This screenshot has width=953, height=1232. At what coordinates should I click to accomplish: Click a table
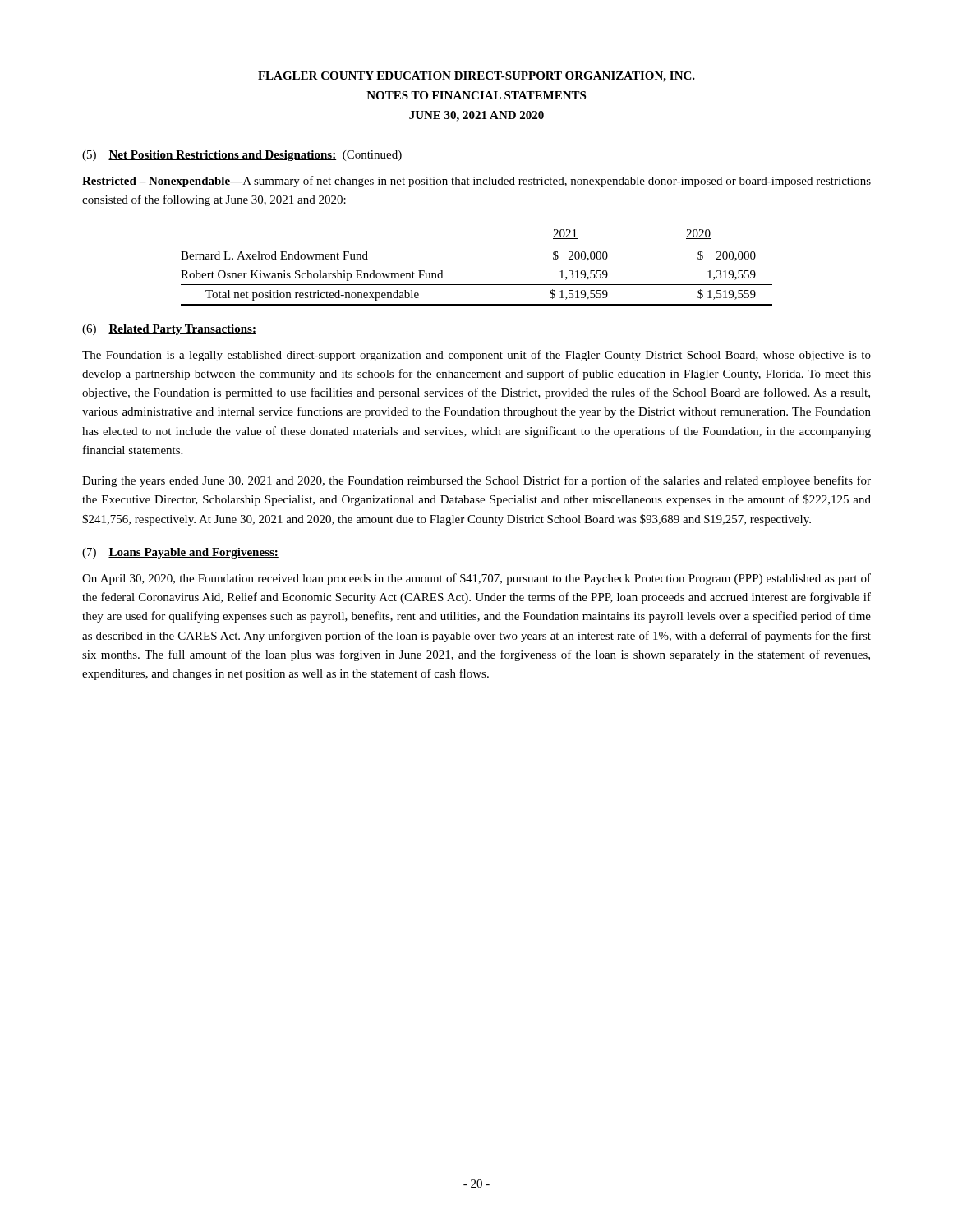coord(476,265)
